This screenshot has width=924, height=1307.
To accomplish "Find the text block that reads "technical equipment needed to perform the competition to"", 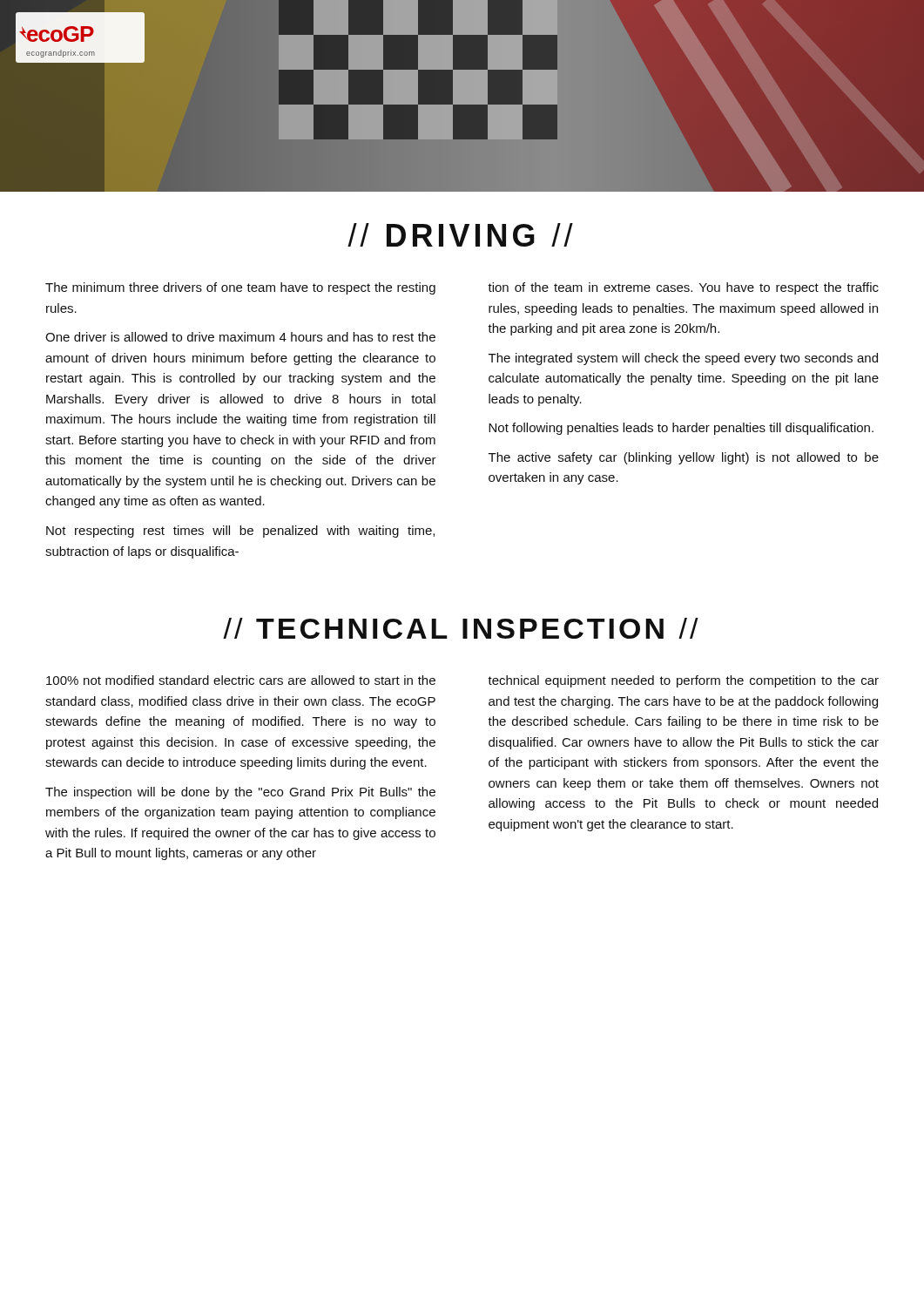I will pos(683,752).
